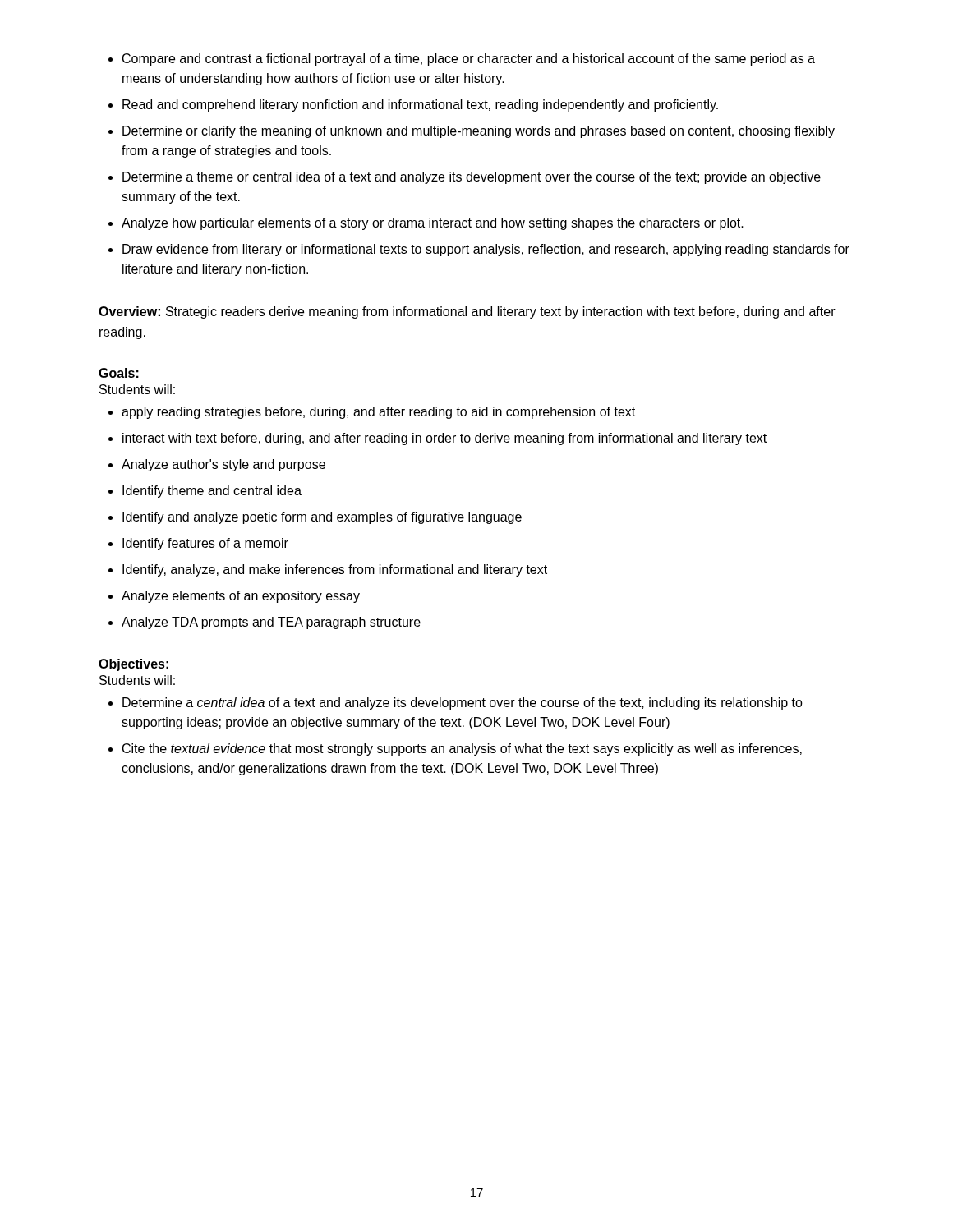953x1232 pixels.
Task: Select the region starting "Cite the textual evidence"
Action: click(488, 759)
